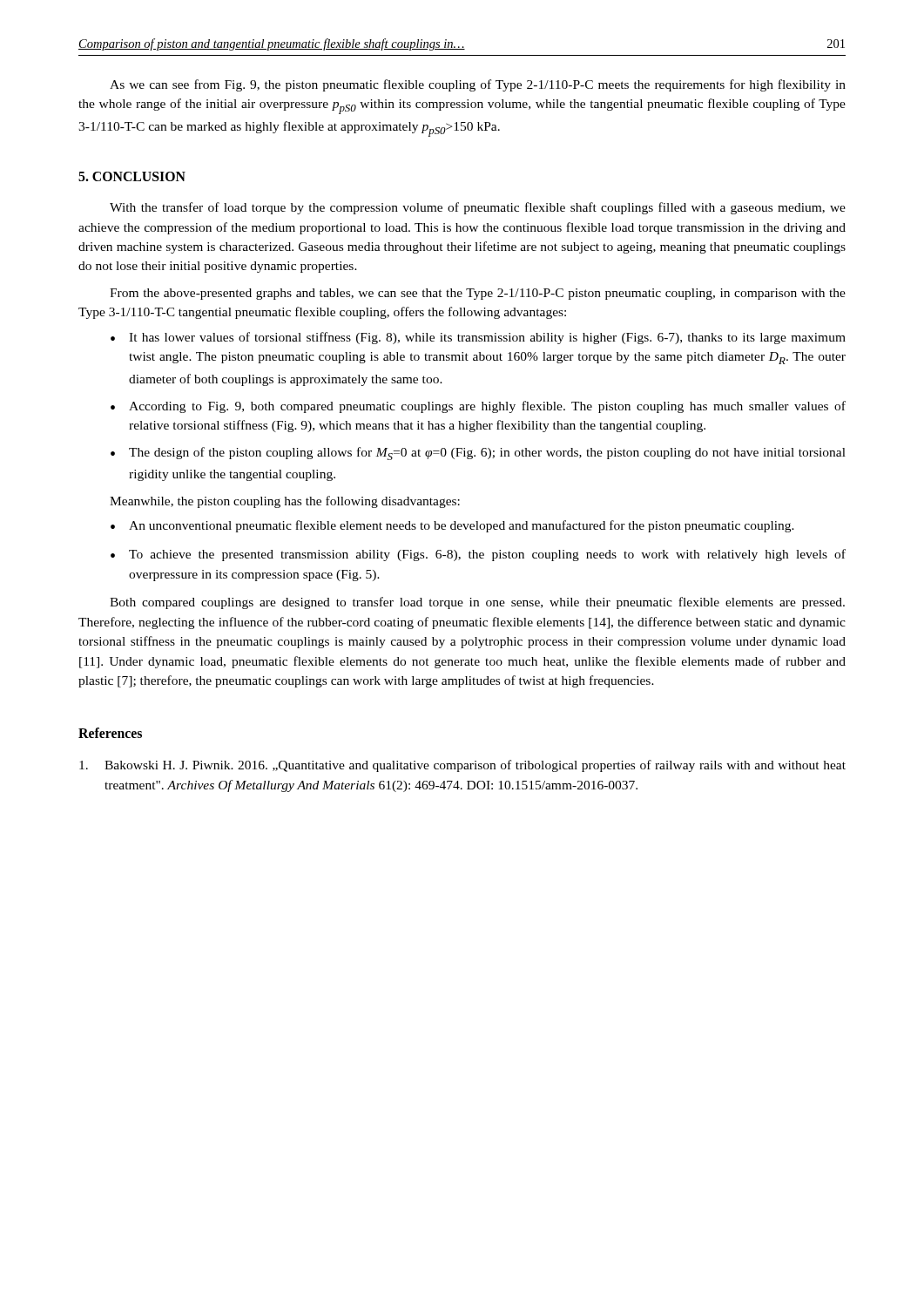Select the text block containing "With the transfer of"
The width and height of the screenshot is (924, 1307).
point(462,237)
